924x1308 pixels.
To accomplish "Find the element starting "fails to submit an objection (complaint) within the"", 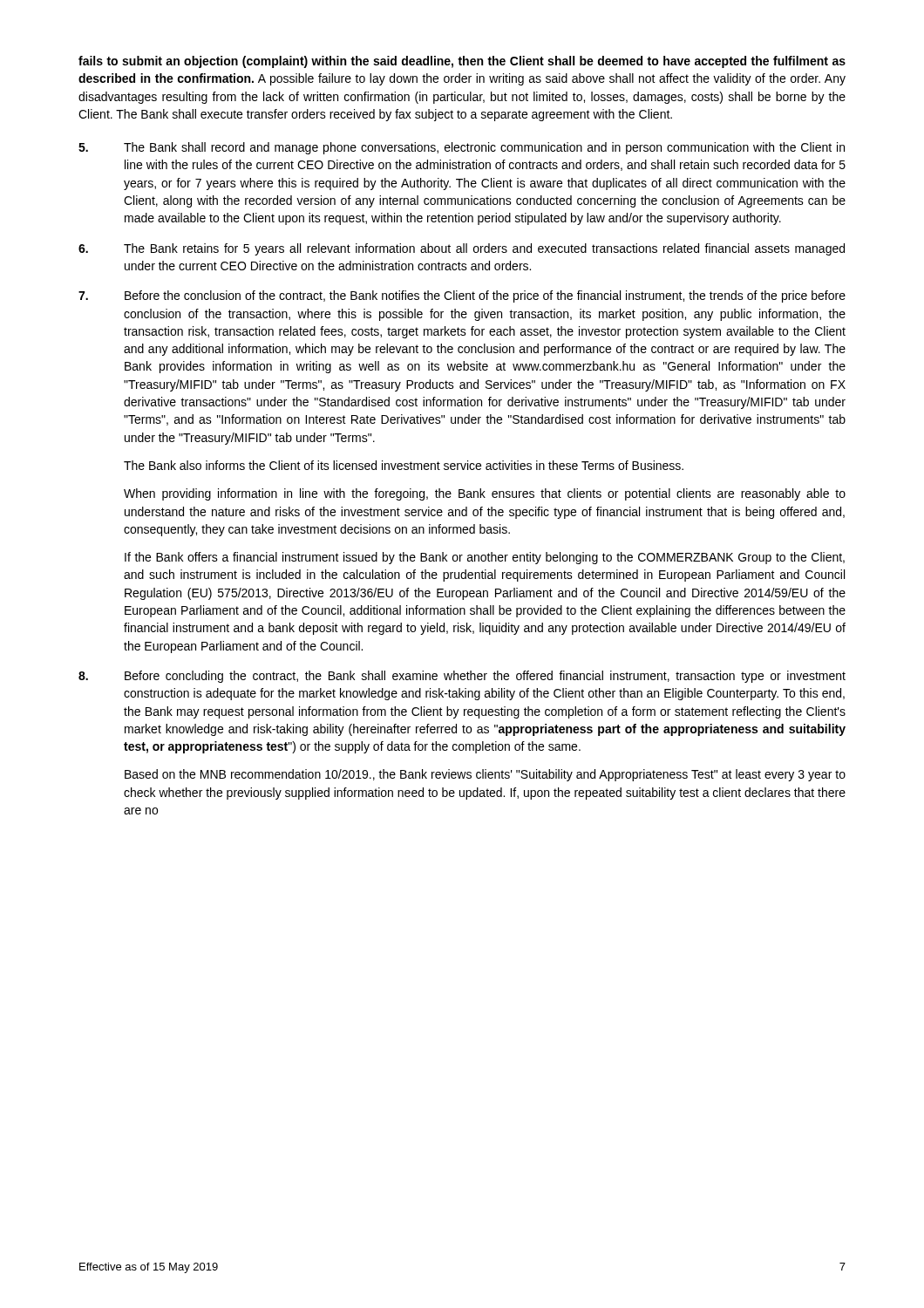I will point(462,88).
